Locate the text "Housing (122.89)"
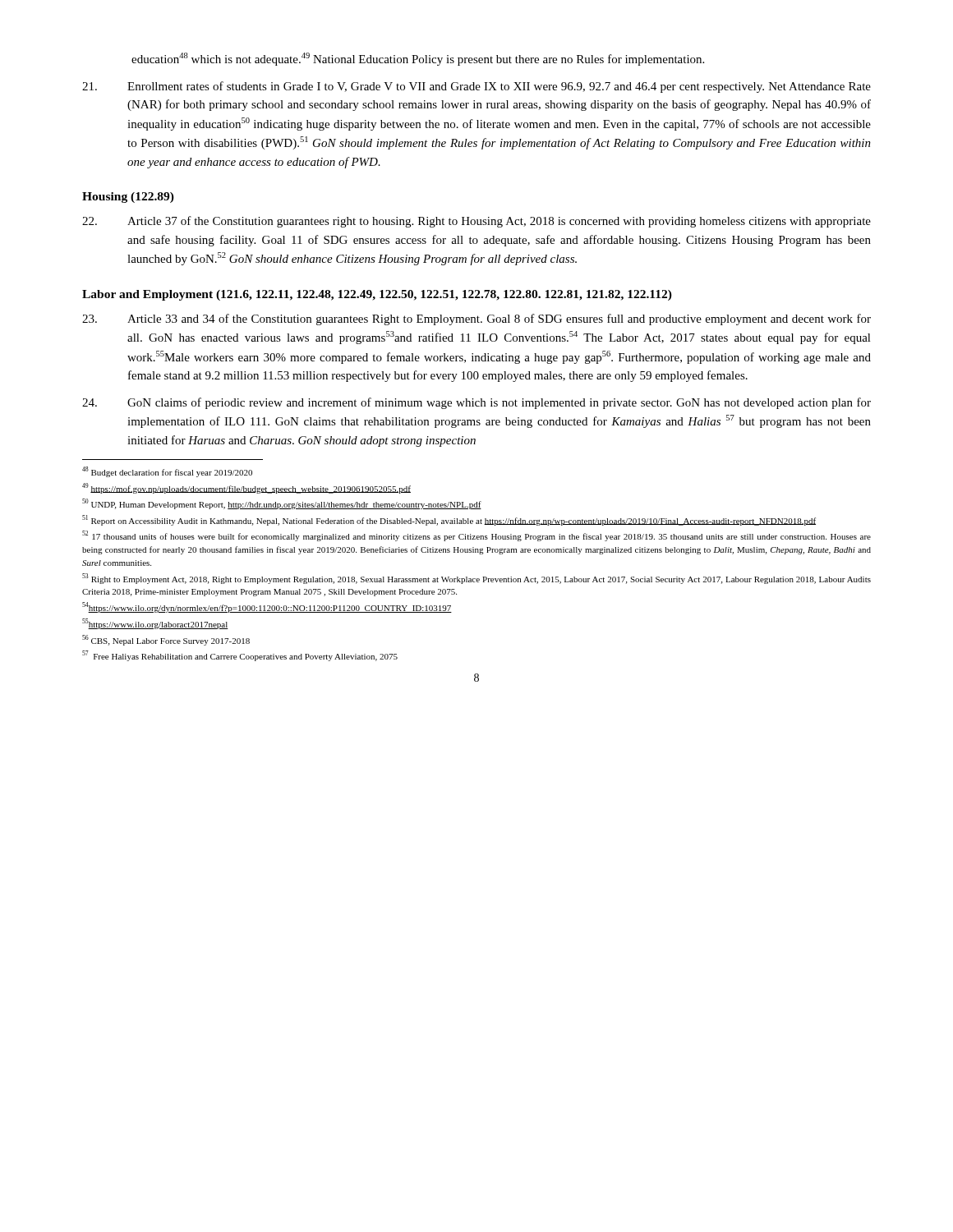Image resolution: width=953 pixels, height=1232 pixels. [x=128, y=198]
